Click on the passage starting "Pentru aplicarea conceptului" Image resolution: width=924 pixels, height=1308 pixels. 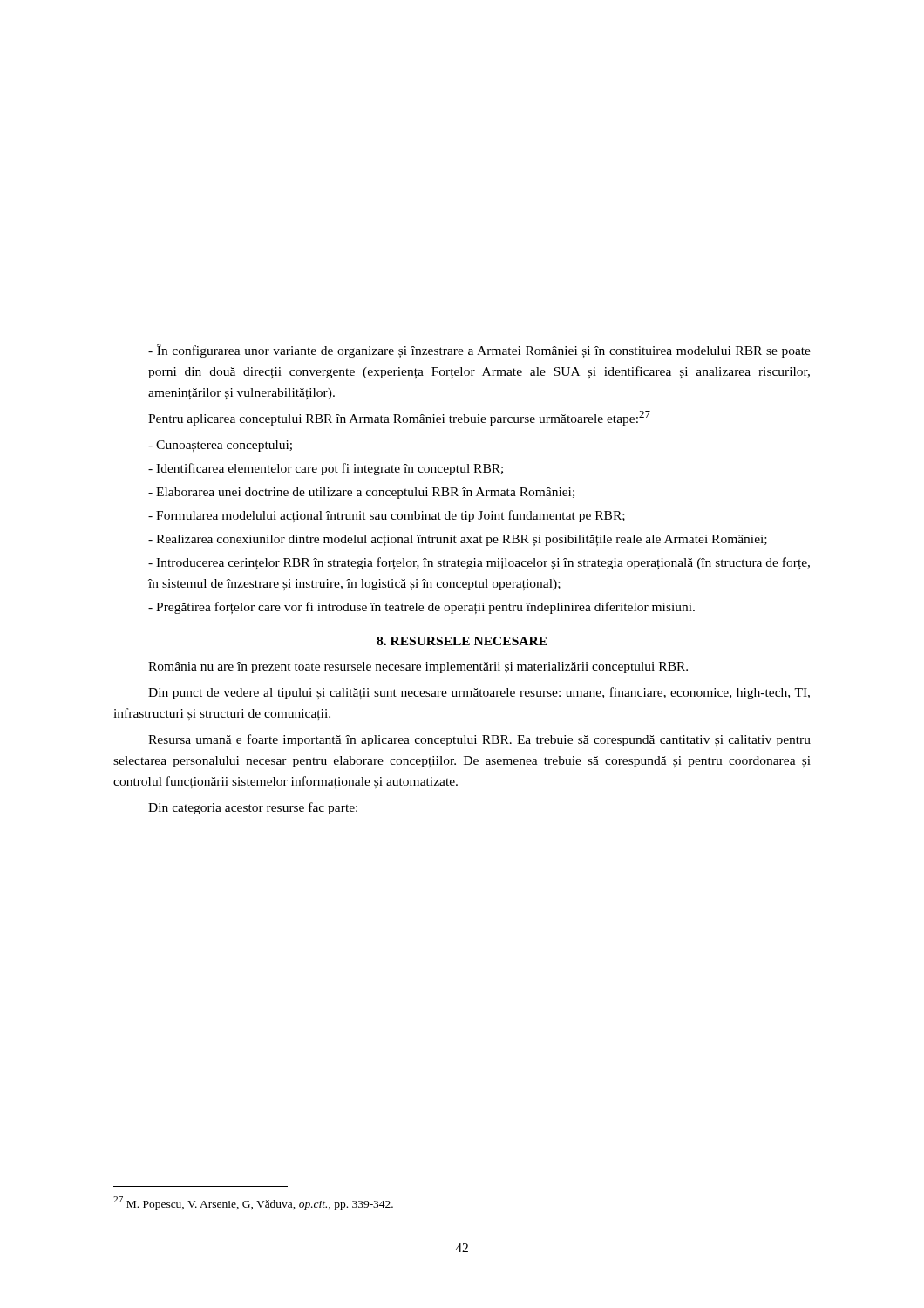coord(399,417)
